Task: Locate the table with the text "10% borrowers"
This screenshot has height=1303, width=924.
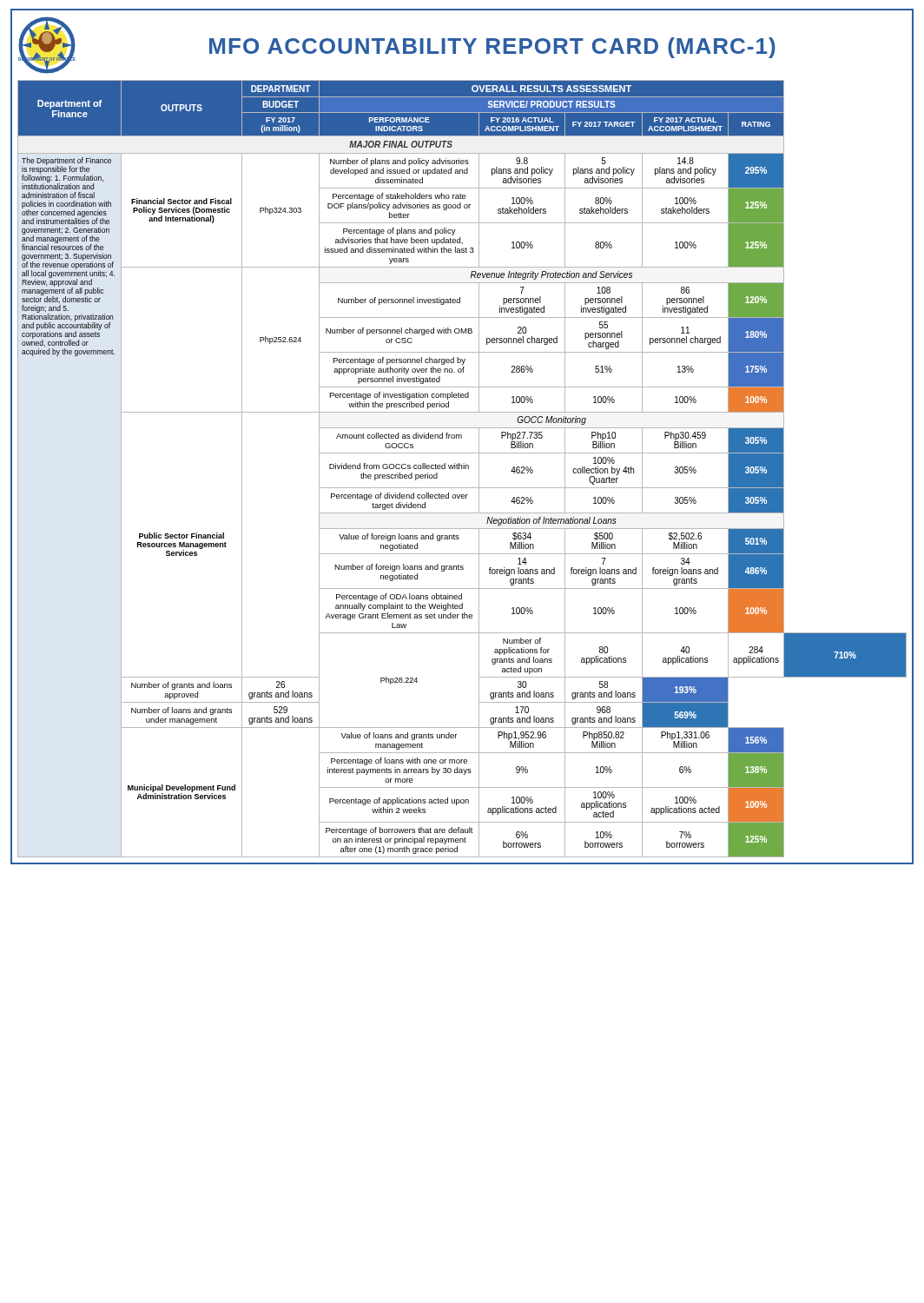Action: coord(462,469)
